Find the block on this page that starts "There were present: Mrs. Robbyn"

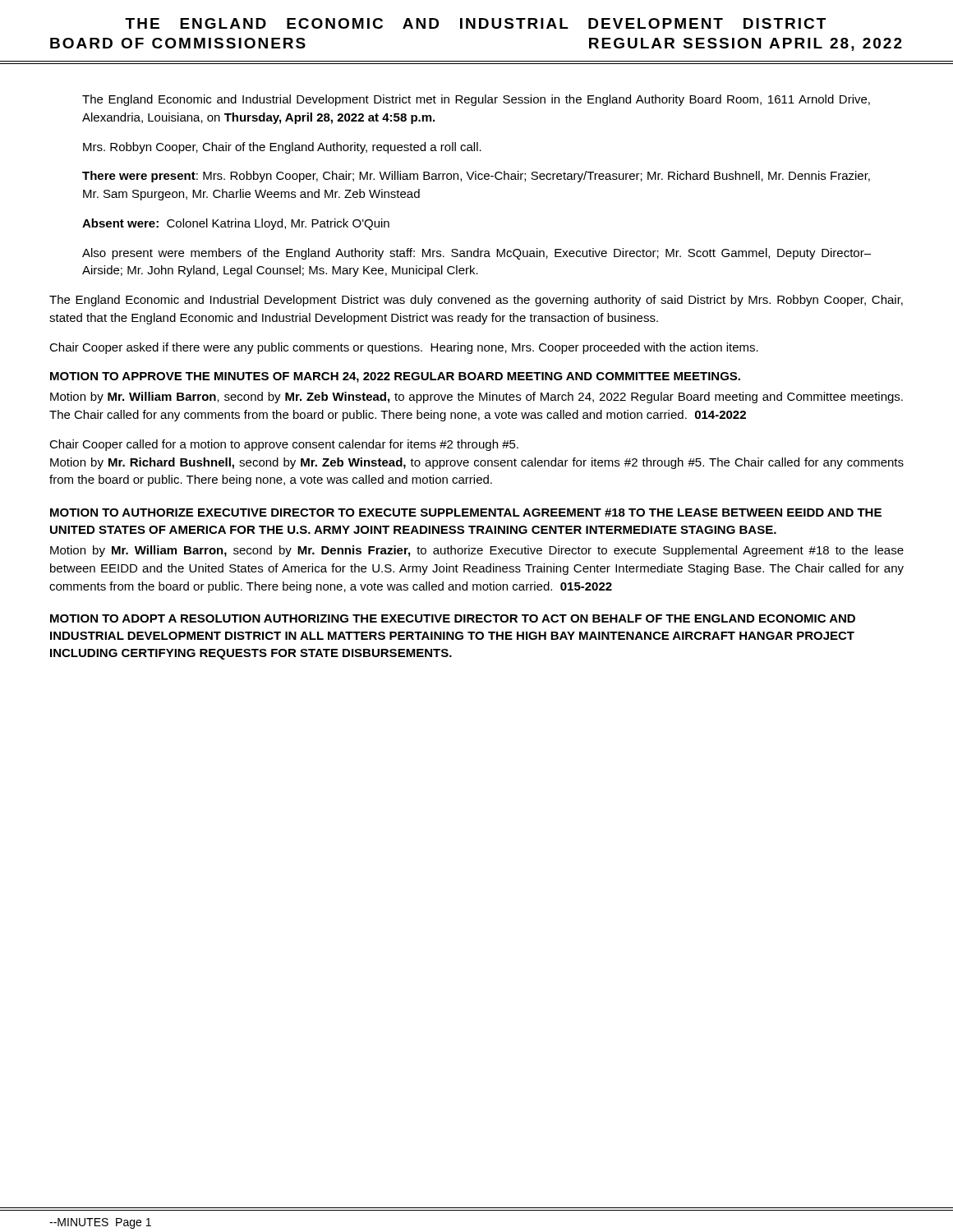point(476,184)
